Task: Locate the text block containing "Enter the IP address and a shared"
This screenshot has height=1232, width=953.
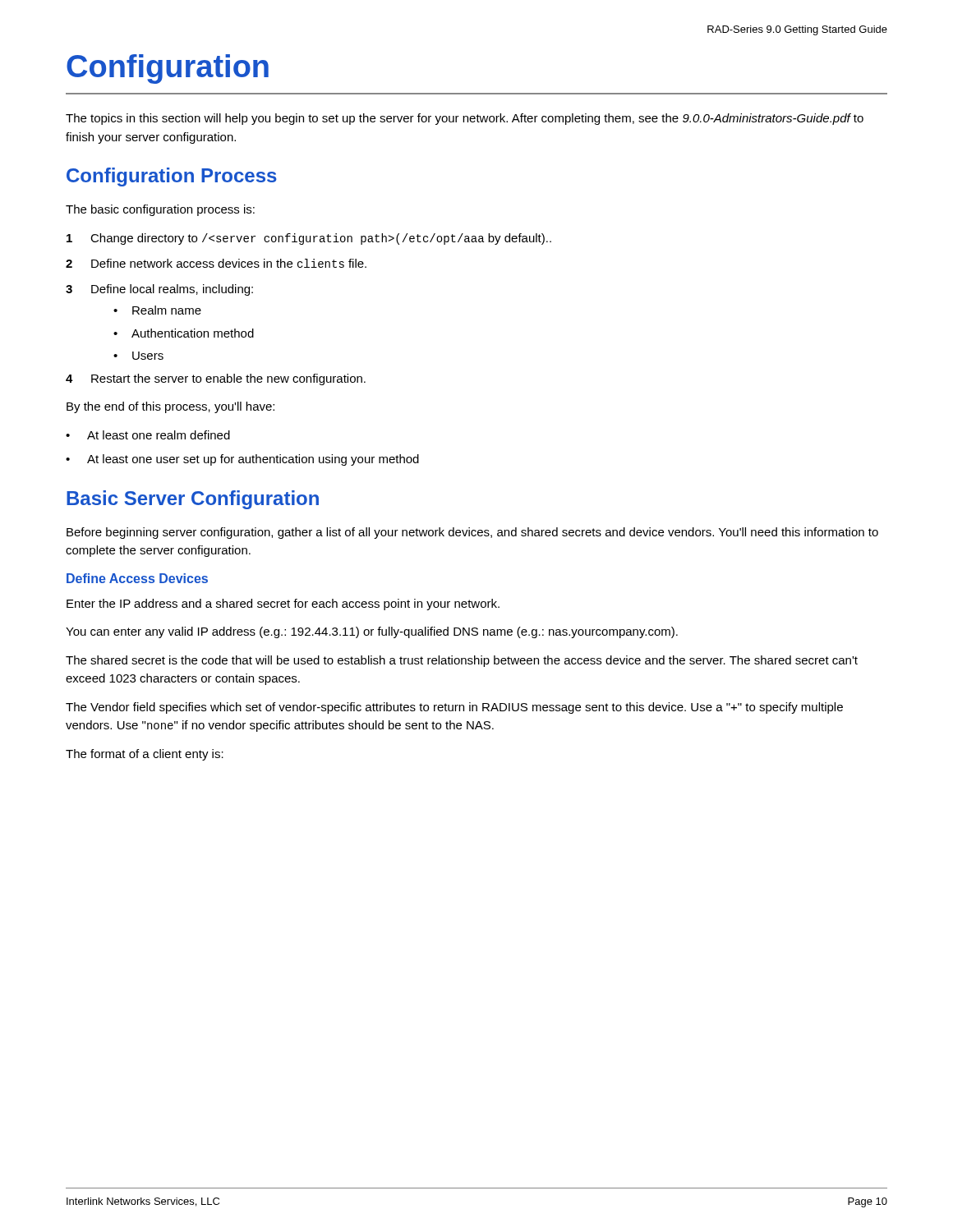Action: [476, 603]
